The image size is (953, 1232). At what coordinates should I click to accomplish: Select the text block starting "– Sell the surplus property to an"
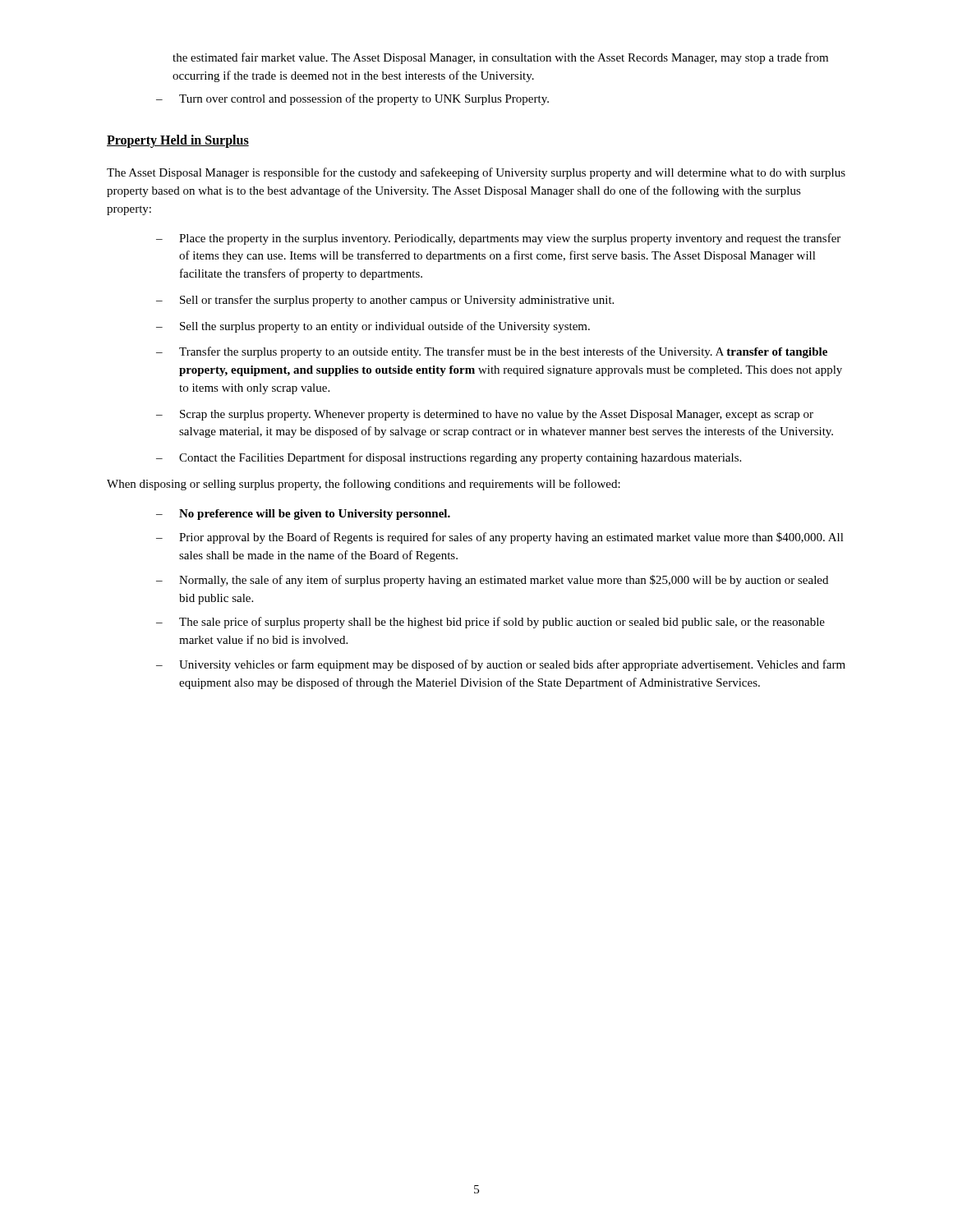click(x=501, y=327)
